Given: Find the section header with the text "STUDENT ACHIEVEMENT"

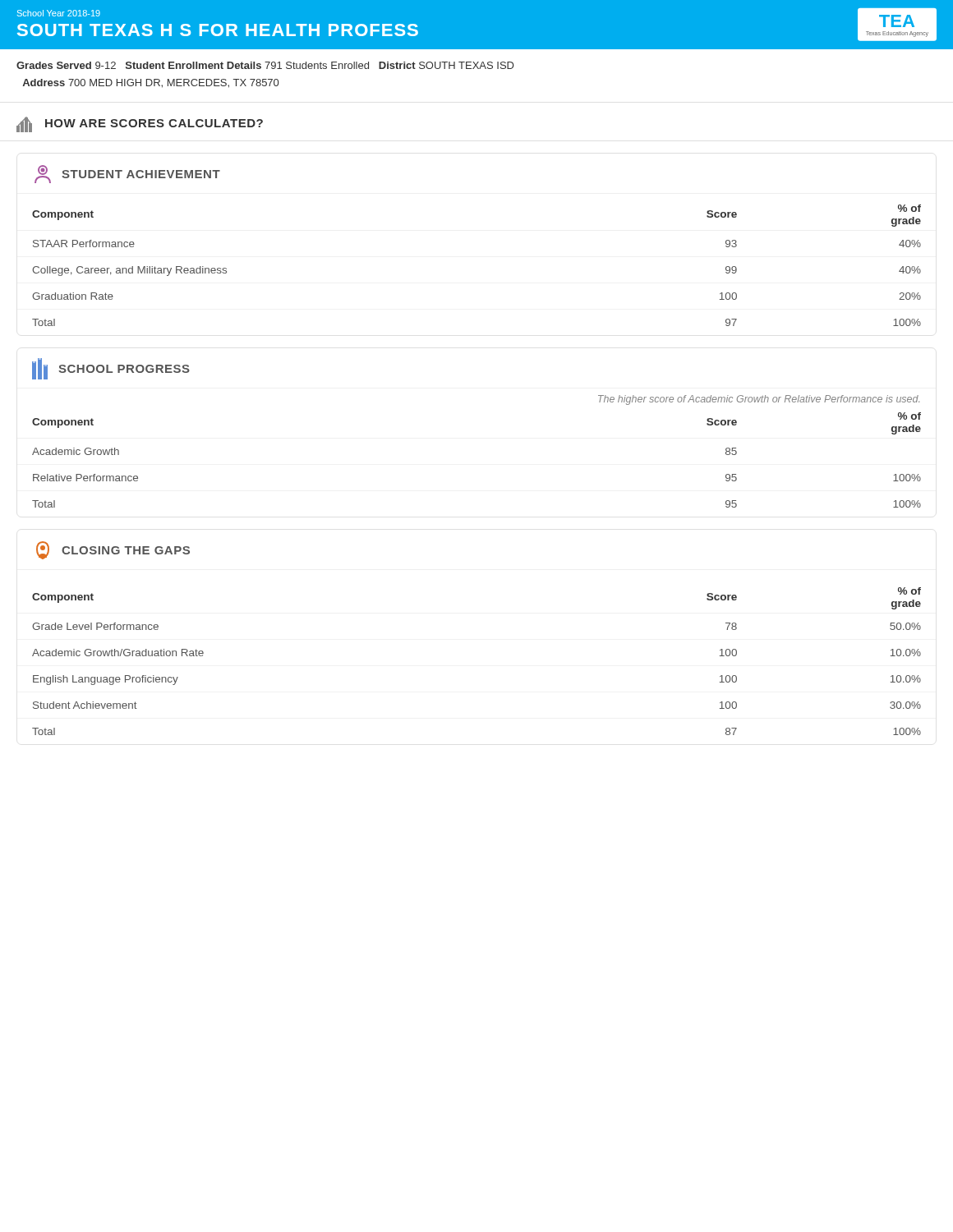Looking at the screenshot, I should click(126, 174).
